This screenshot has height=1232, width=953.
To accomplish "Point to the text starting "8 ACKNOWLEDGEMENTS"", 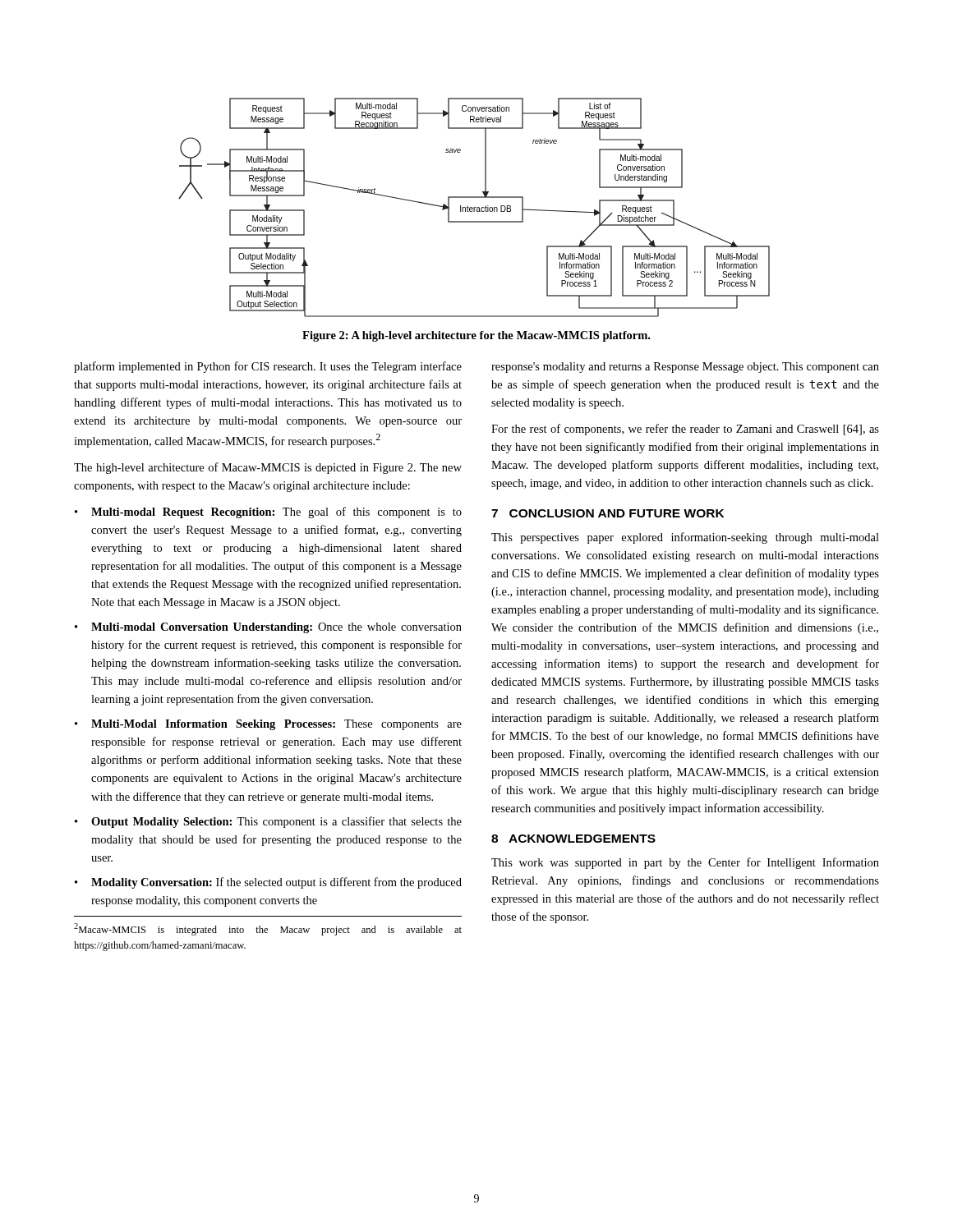I will (573, 838).
